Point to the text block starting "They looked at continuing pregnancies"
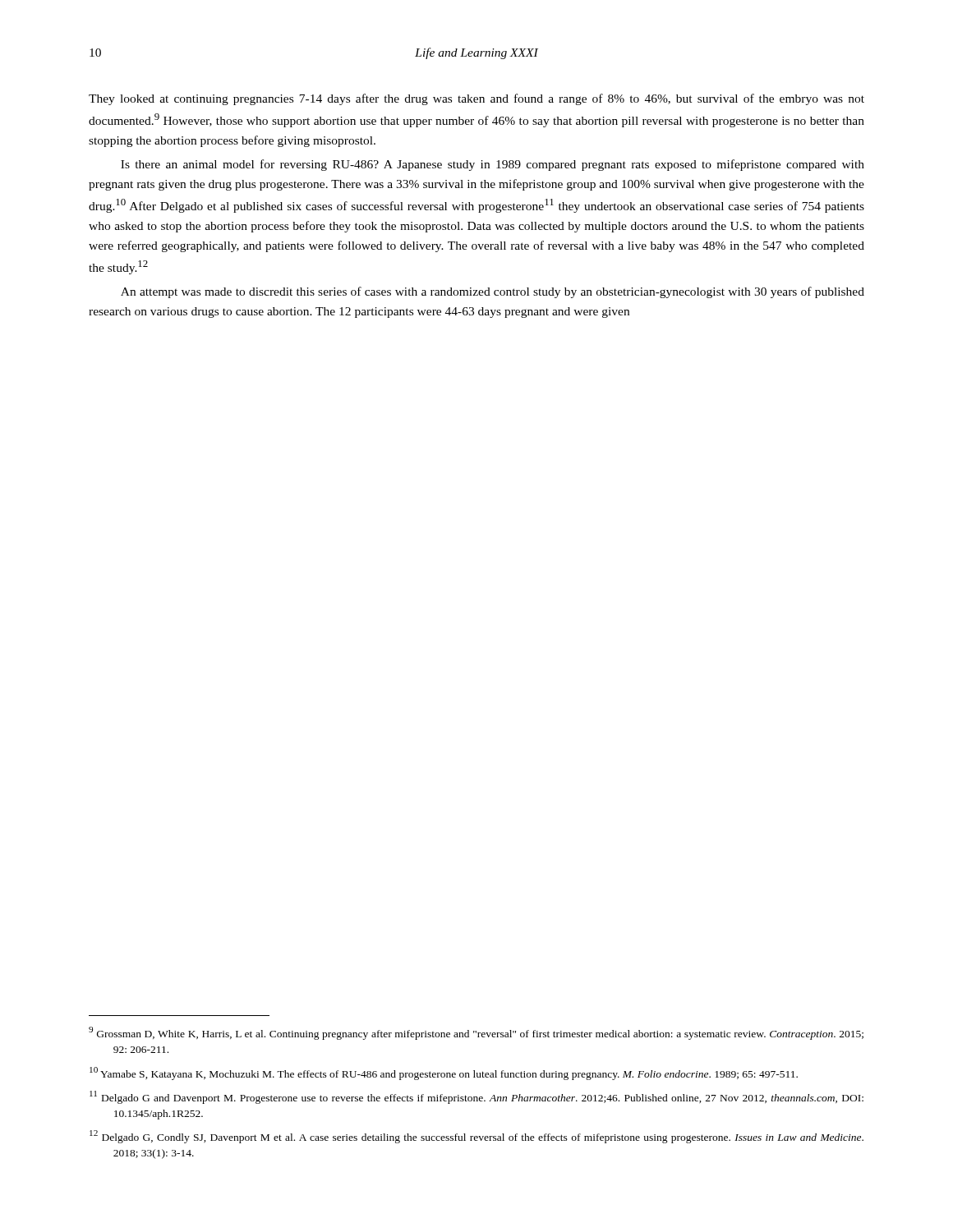The height and width of the screenshot is (1232, 953). [476, 119]
